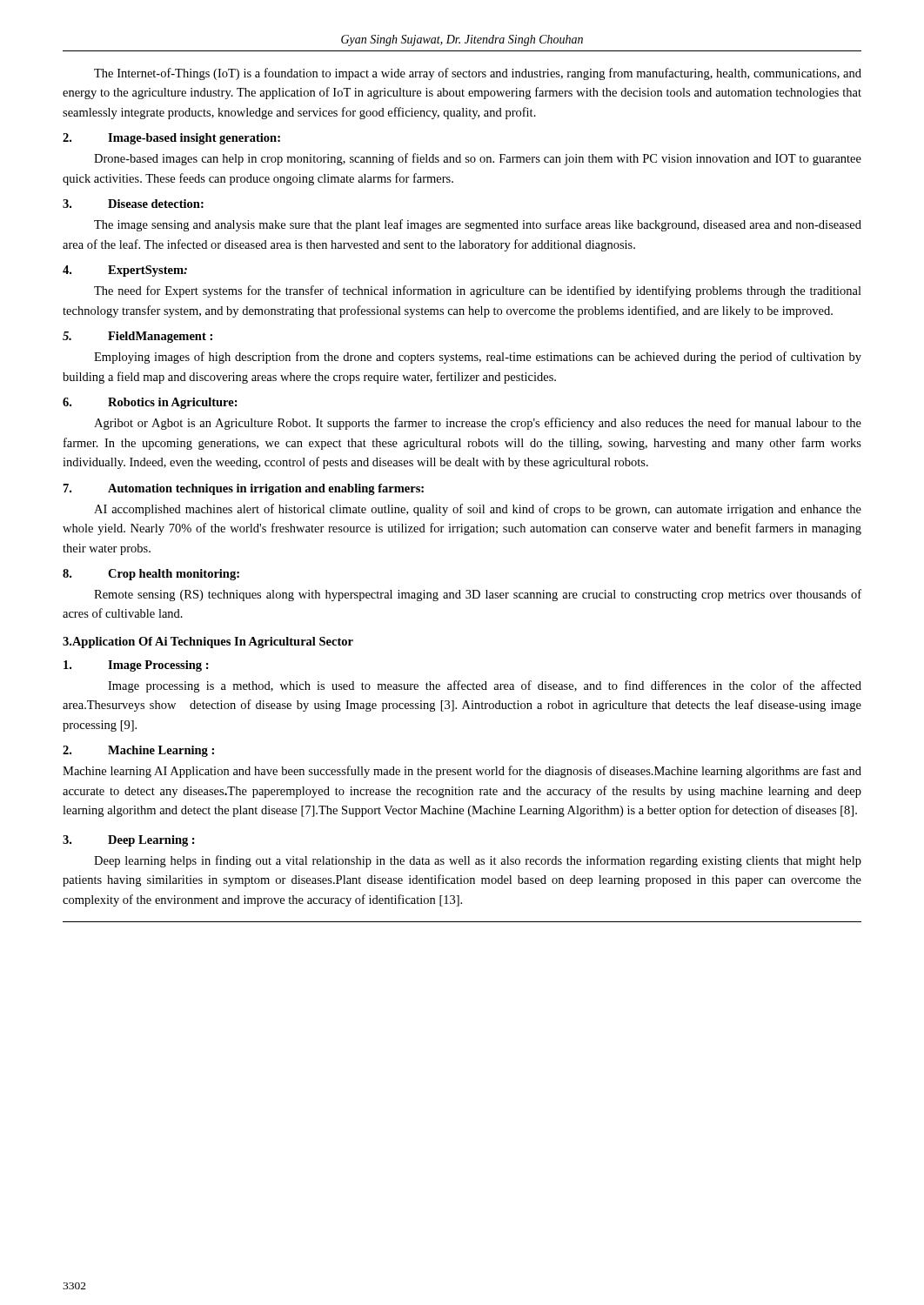Select the text starting "Machine learning AI Application and"
The width and height of the screenshot is (924, 1305).
[x=462, y=791]
